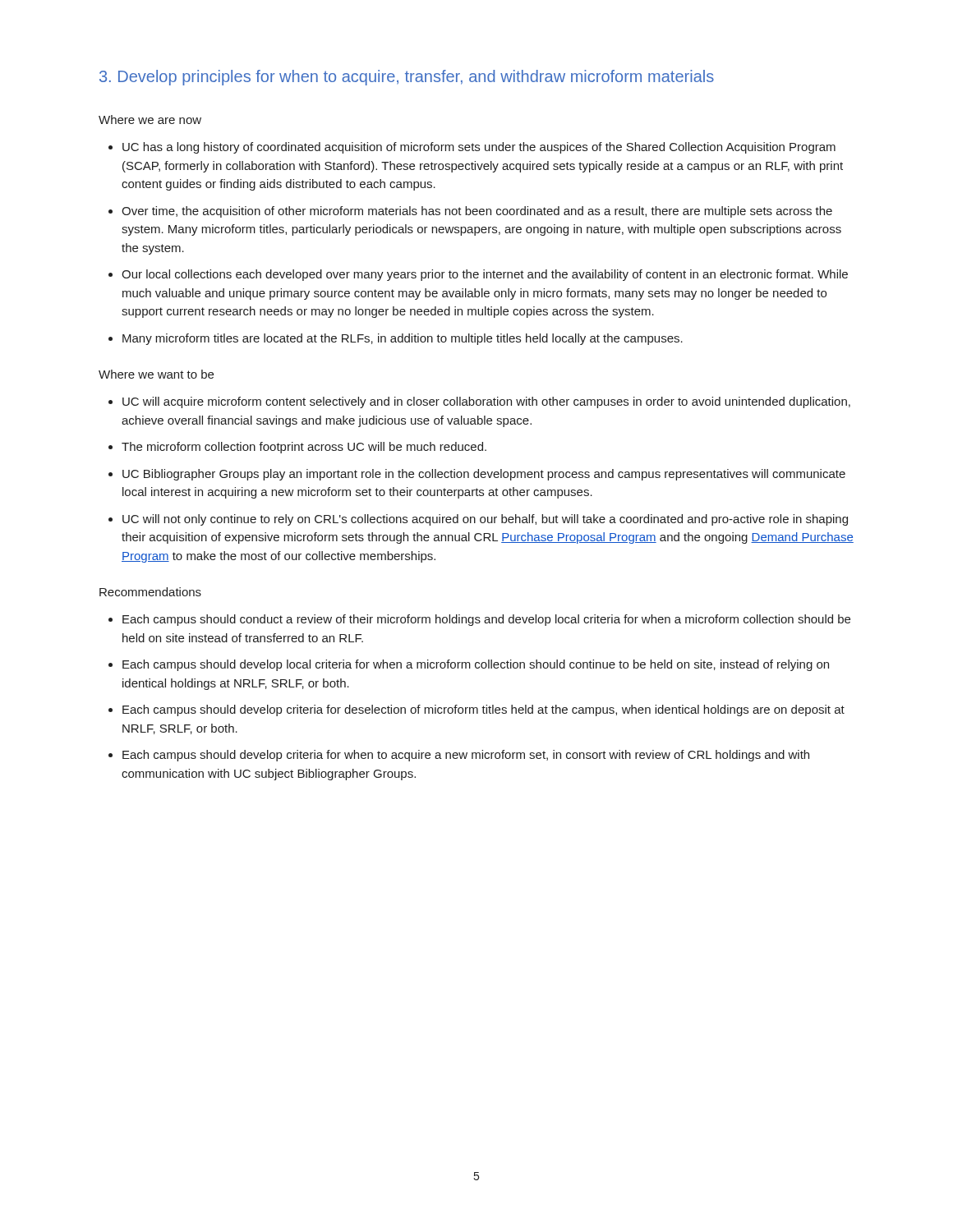Where is the passage that starts "Our local collections each developed over"?

tap(485, 292)
